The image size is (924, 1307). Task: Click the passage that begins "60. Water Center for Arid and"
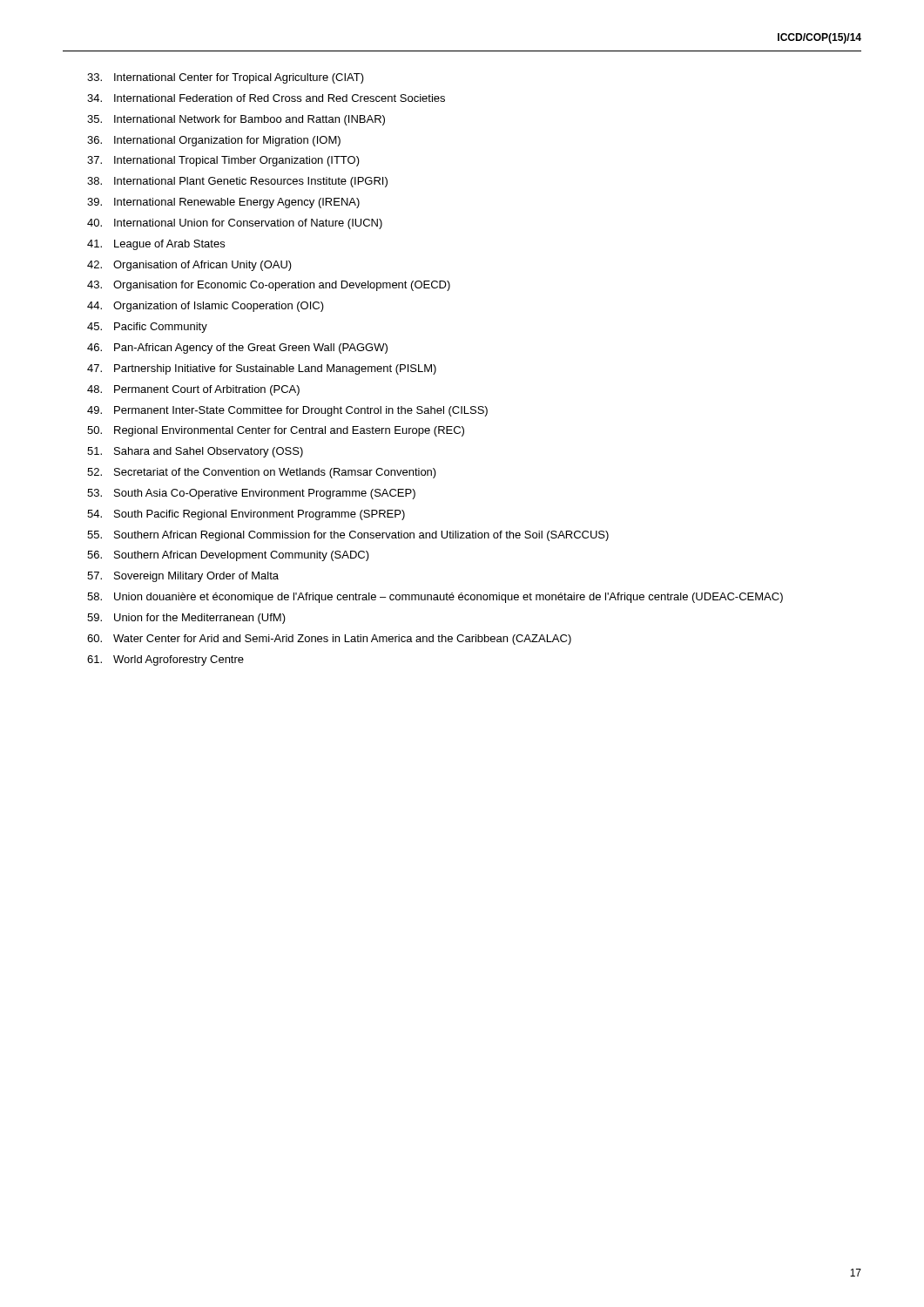click(x=462, y=639)
